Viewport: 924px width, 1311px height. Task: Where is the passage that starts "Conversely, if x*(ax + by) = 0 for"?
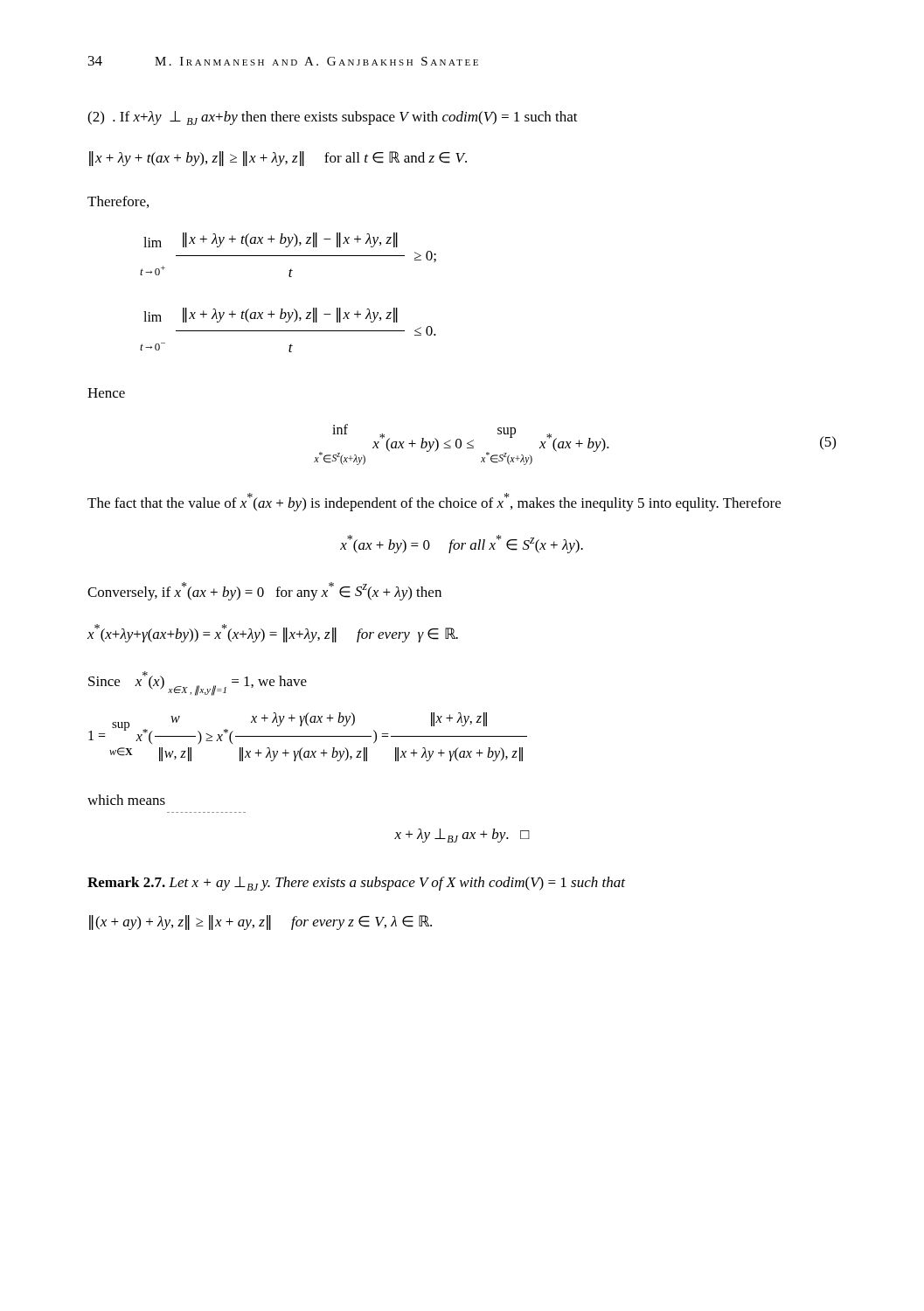265,590
